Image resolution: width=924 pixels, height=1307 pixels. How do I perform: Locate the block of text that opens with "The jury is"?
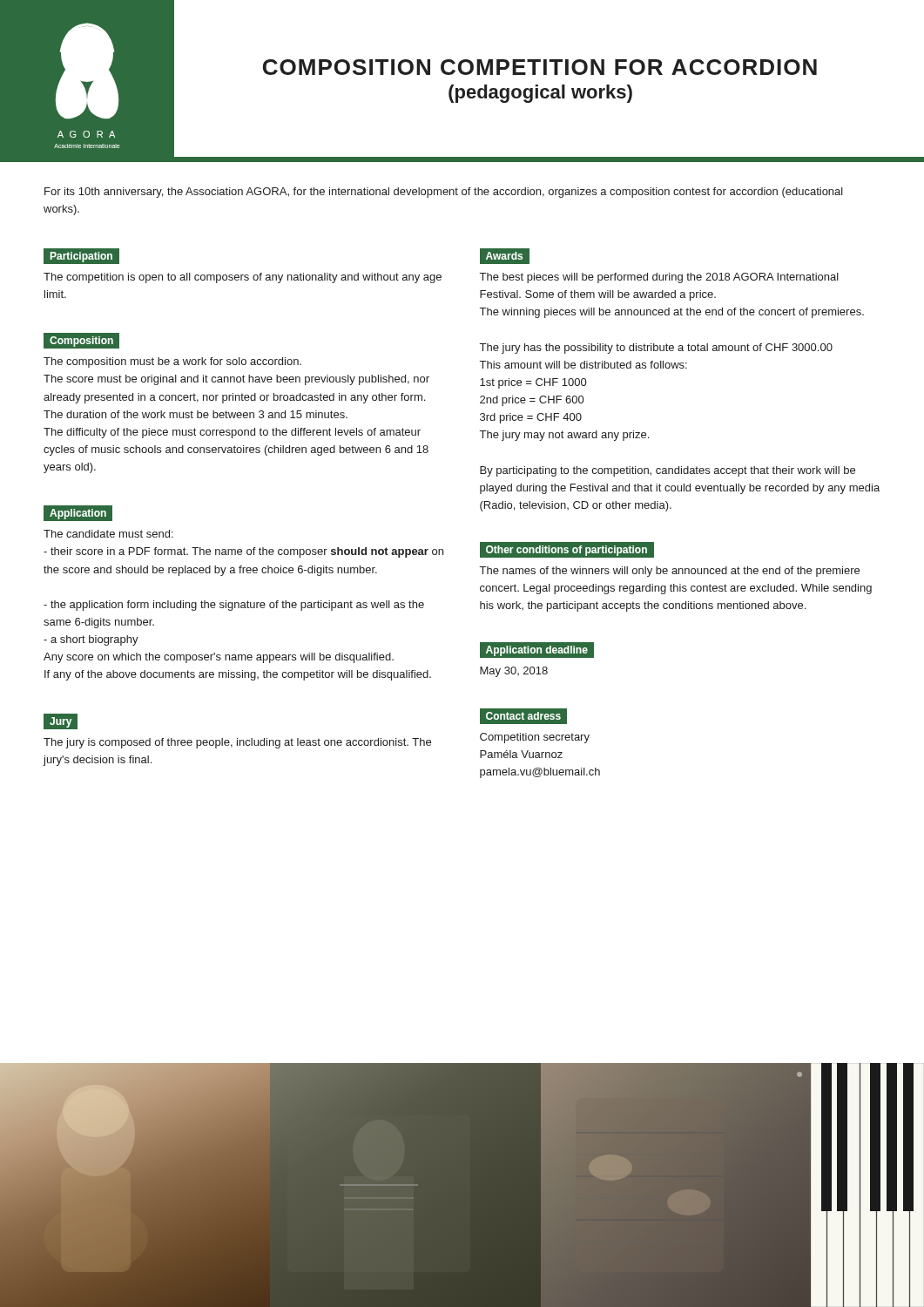(x=238, y=750)
